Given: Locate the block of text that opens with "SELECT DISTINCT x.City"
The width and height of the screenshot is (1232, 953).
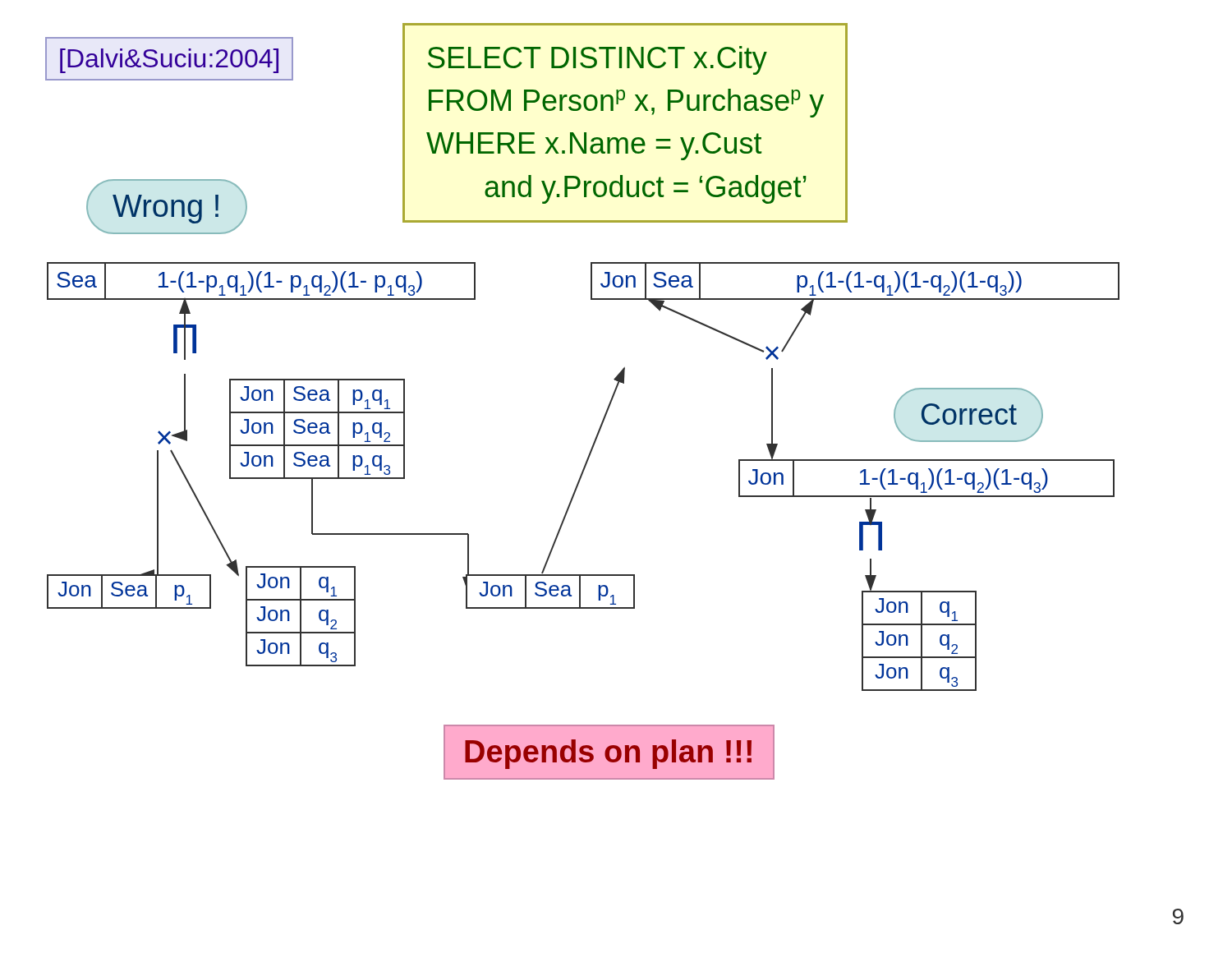Looking at the screenshot, I should (625, 122).
